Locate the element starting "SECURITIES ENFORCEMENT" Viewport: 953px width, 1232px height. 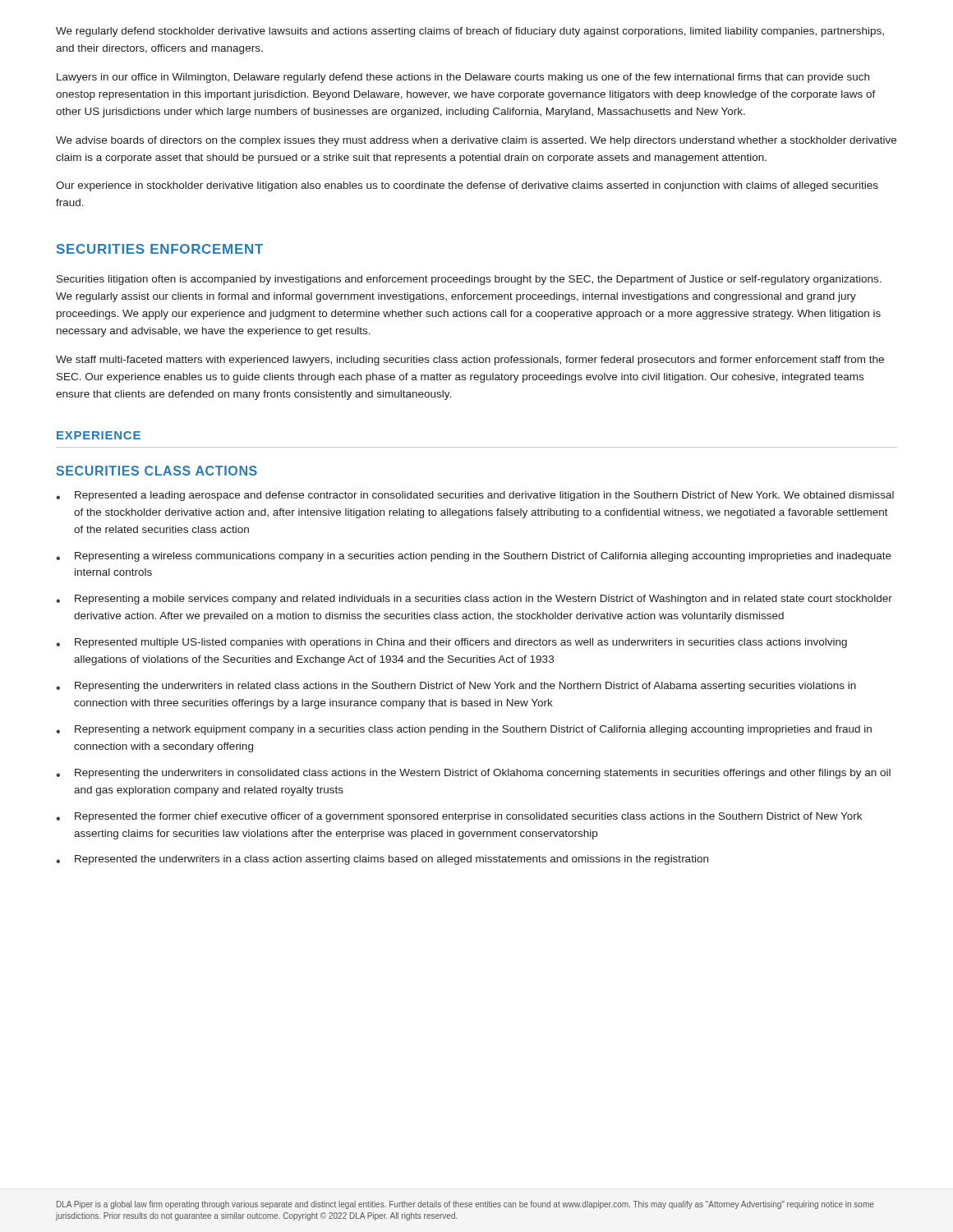pyautogui.click(x=160, y=250)
